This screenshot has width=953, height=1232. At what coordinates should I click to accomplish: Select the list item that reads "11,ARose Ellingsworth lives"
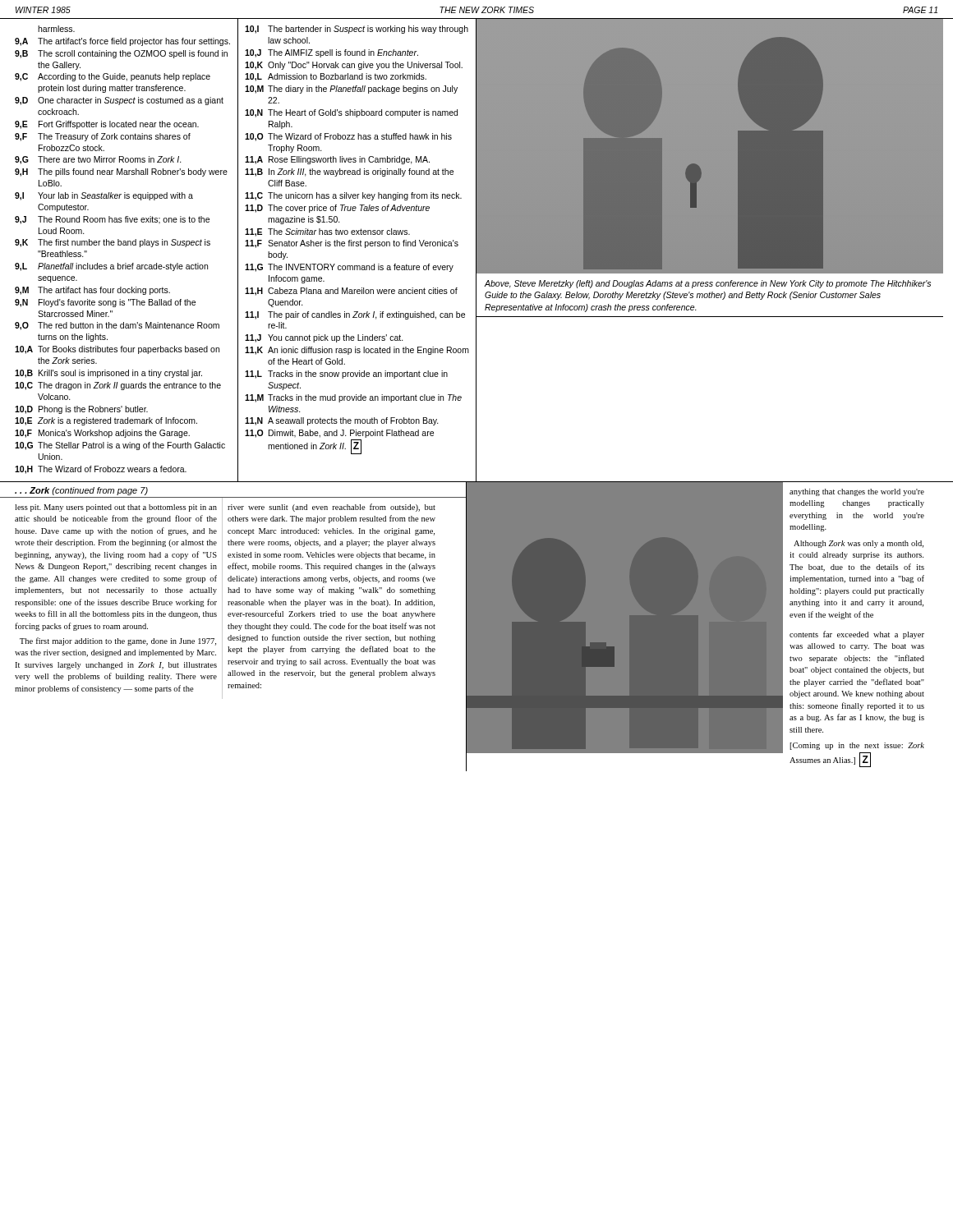point(357,160)
